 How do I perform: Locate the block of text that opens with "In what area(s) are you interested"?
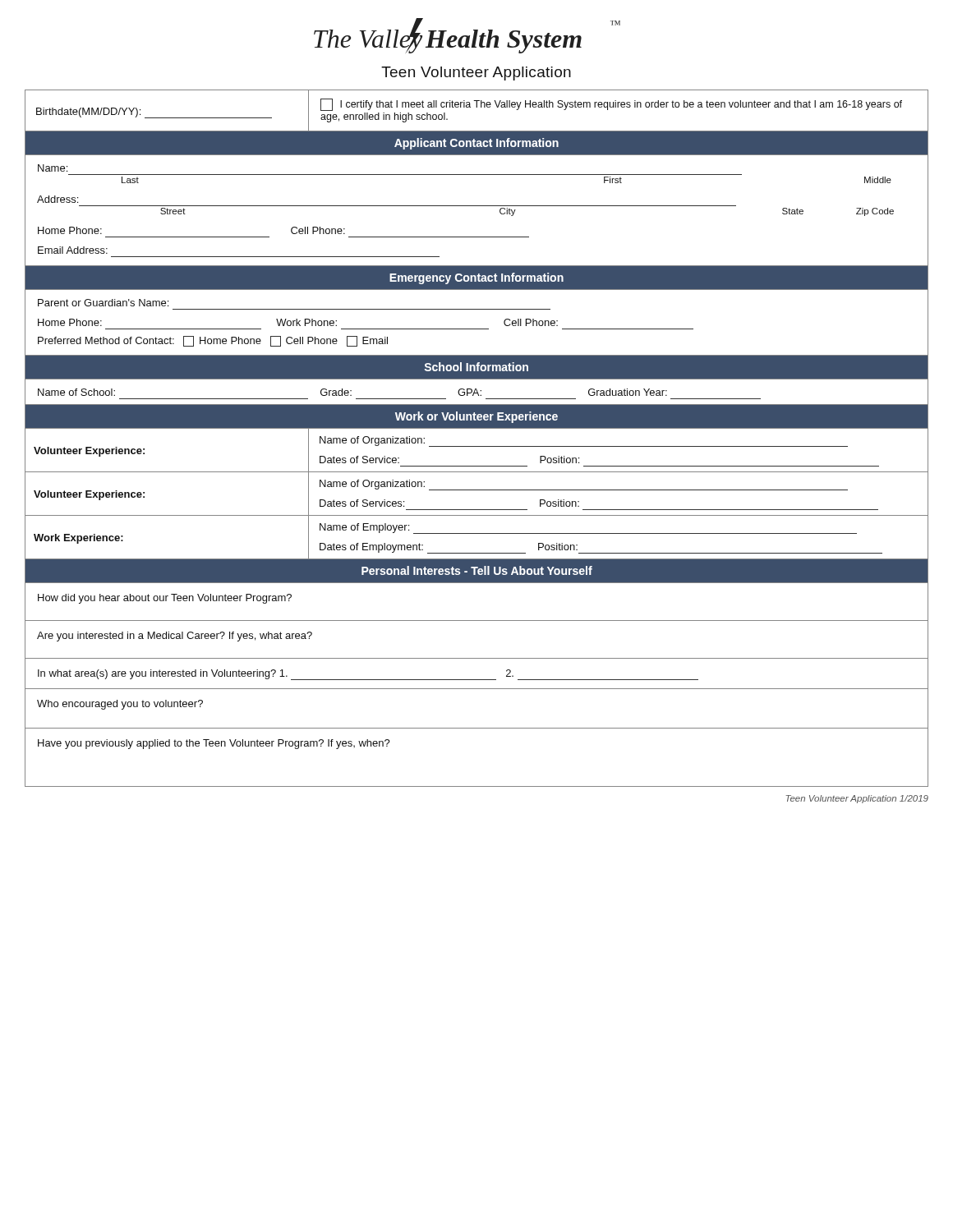(367, 674)
